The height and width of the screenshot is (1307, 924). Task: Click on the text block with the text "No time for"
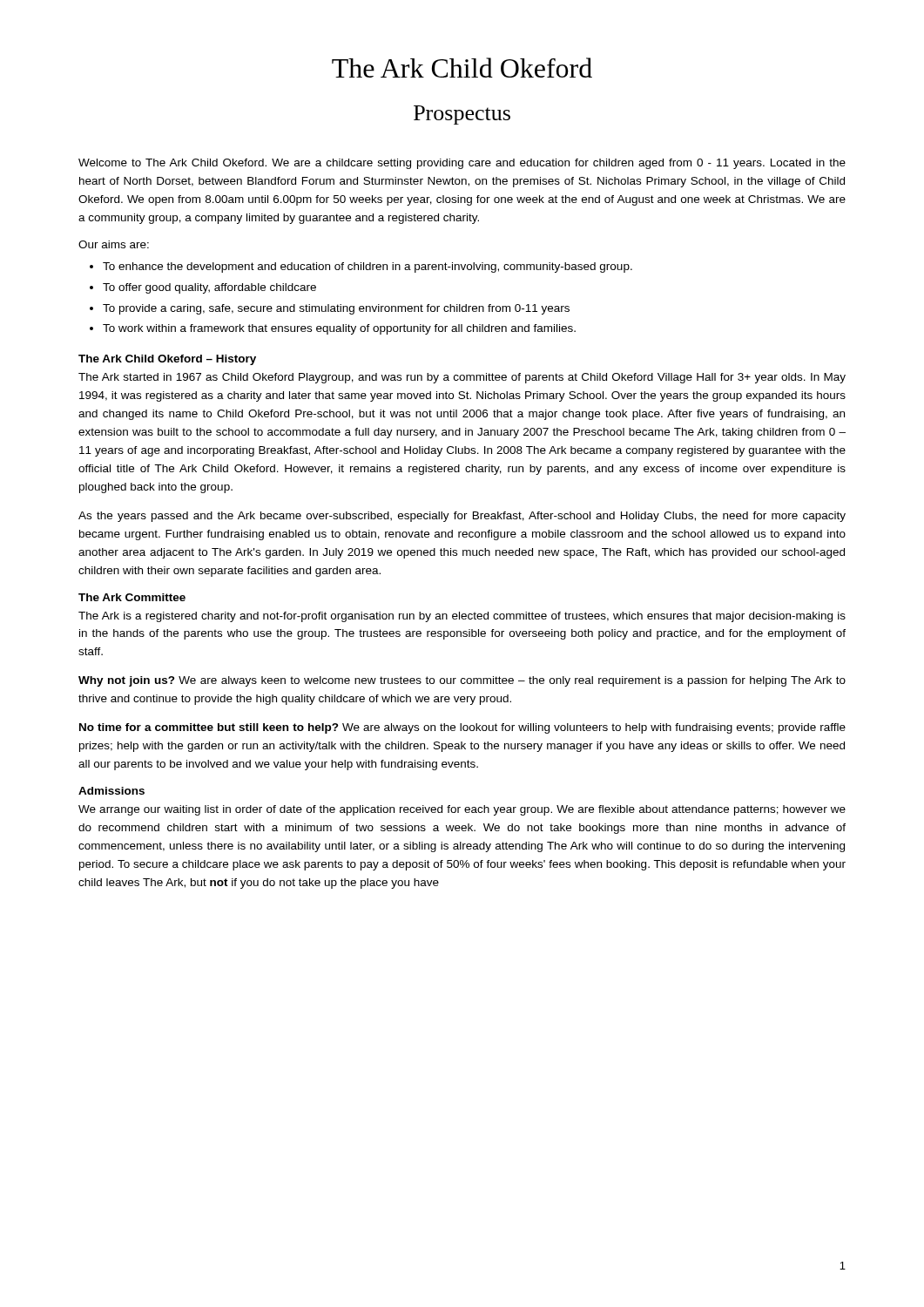click(462, 745)
